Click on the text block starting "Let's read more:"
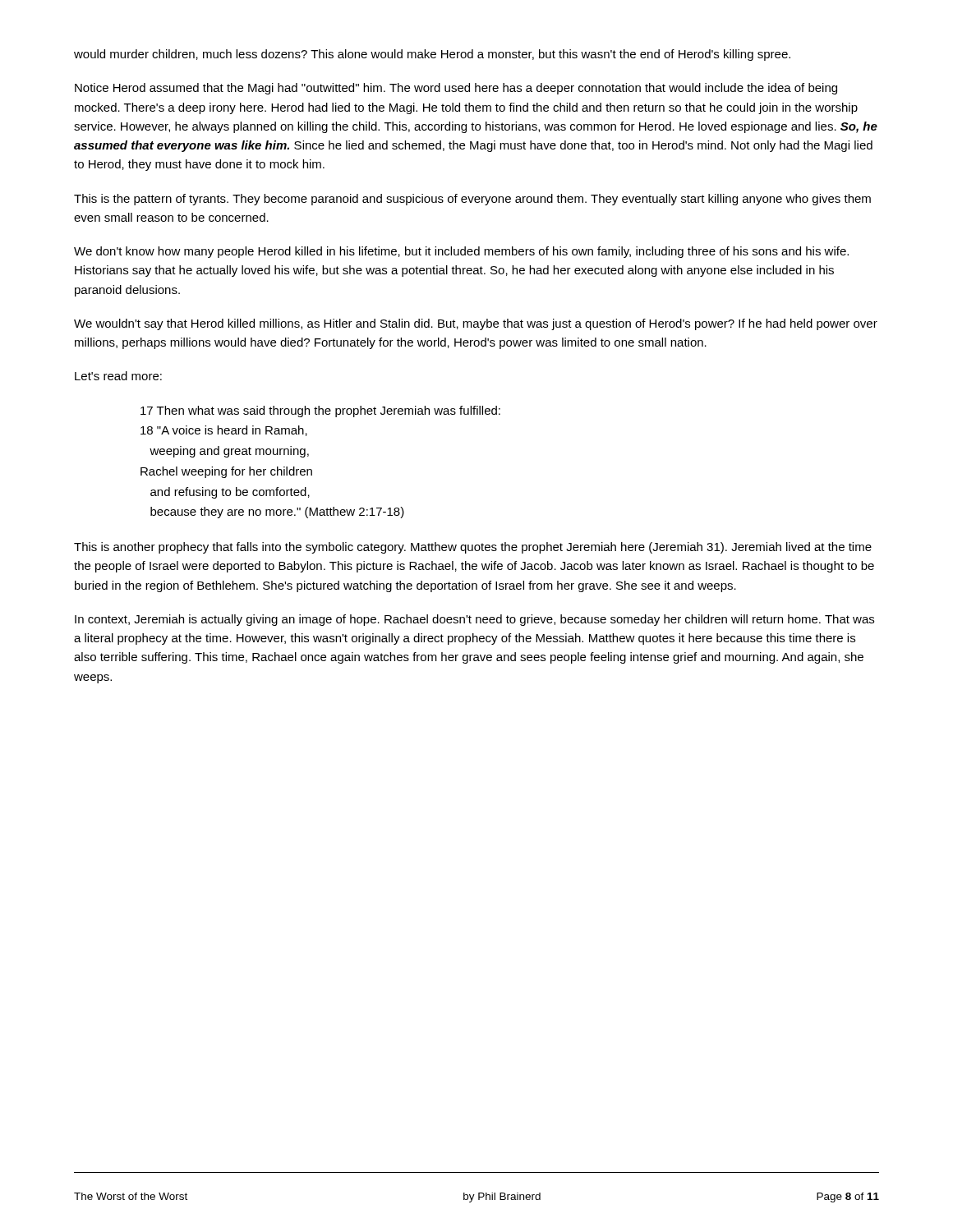This screenshot has height=1232, width=953. coord(118,376)
